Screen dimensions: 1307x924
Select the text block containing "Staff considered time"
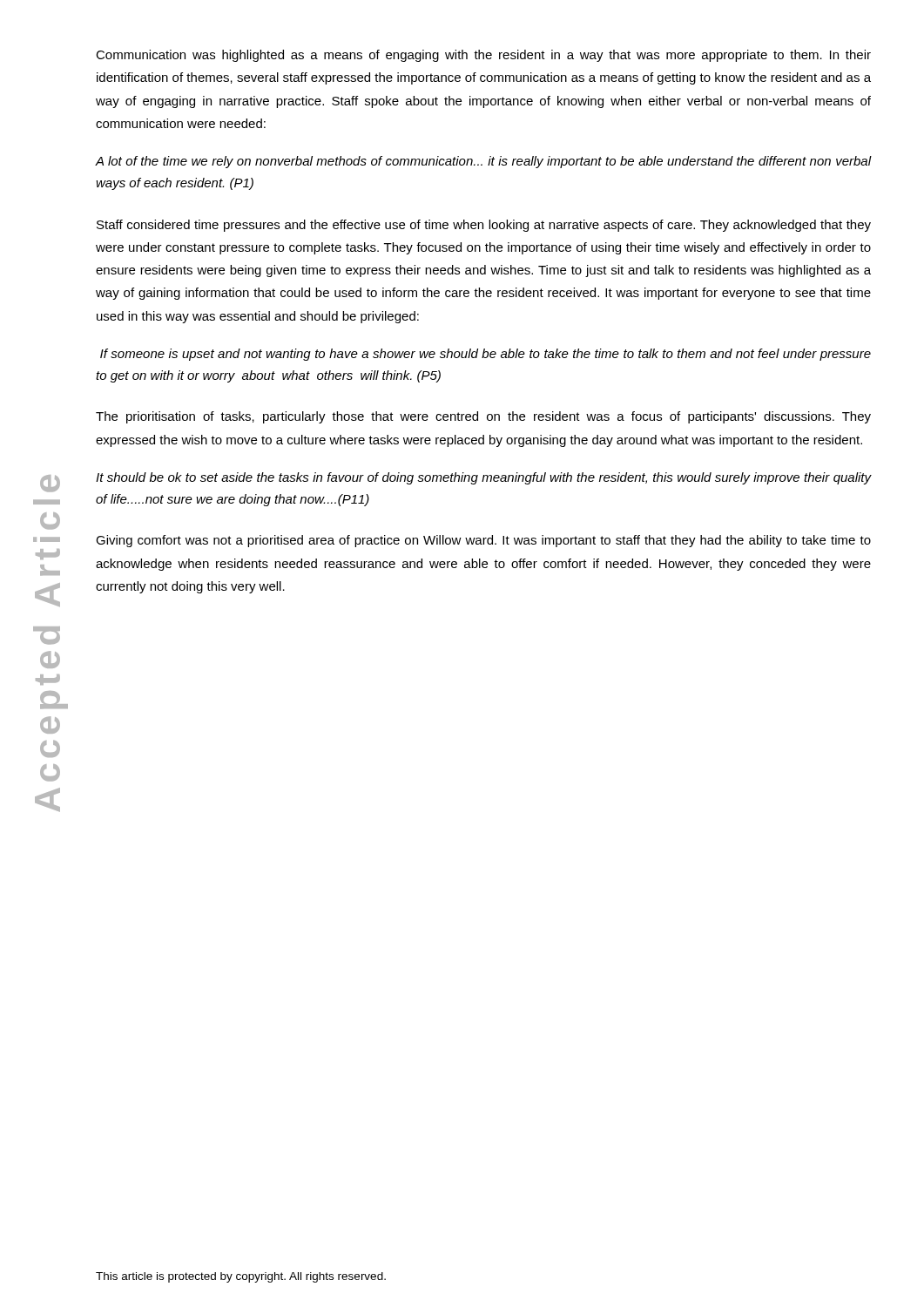tap(483, 270)
